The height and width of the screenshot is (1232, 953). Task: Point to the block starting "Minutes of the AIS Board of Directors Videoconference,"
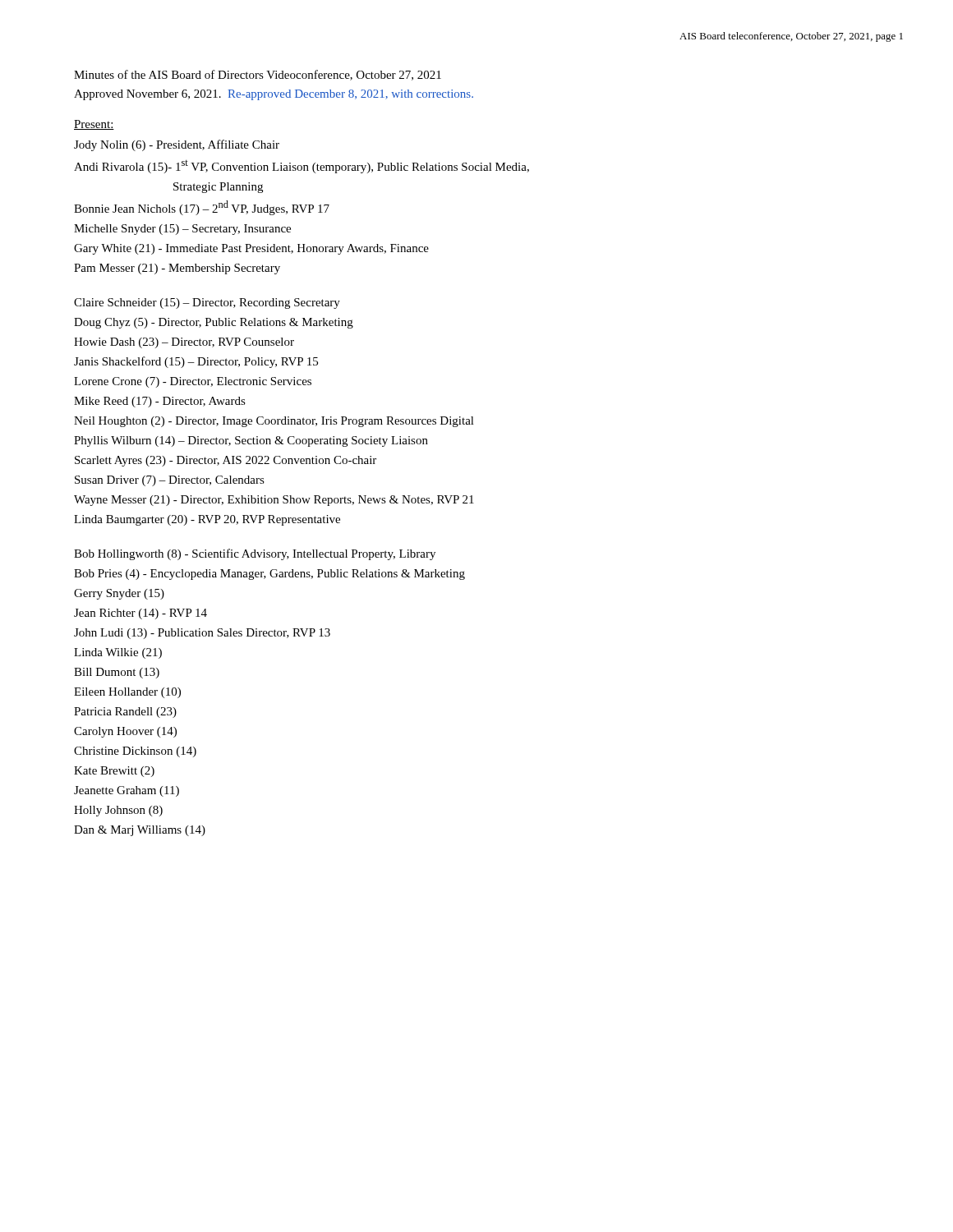click(x=274, y=84)
